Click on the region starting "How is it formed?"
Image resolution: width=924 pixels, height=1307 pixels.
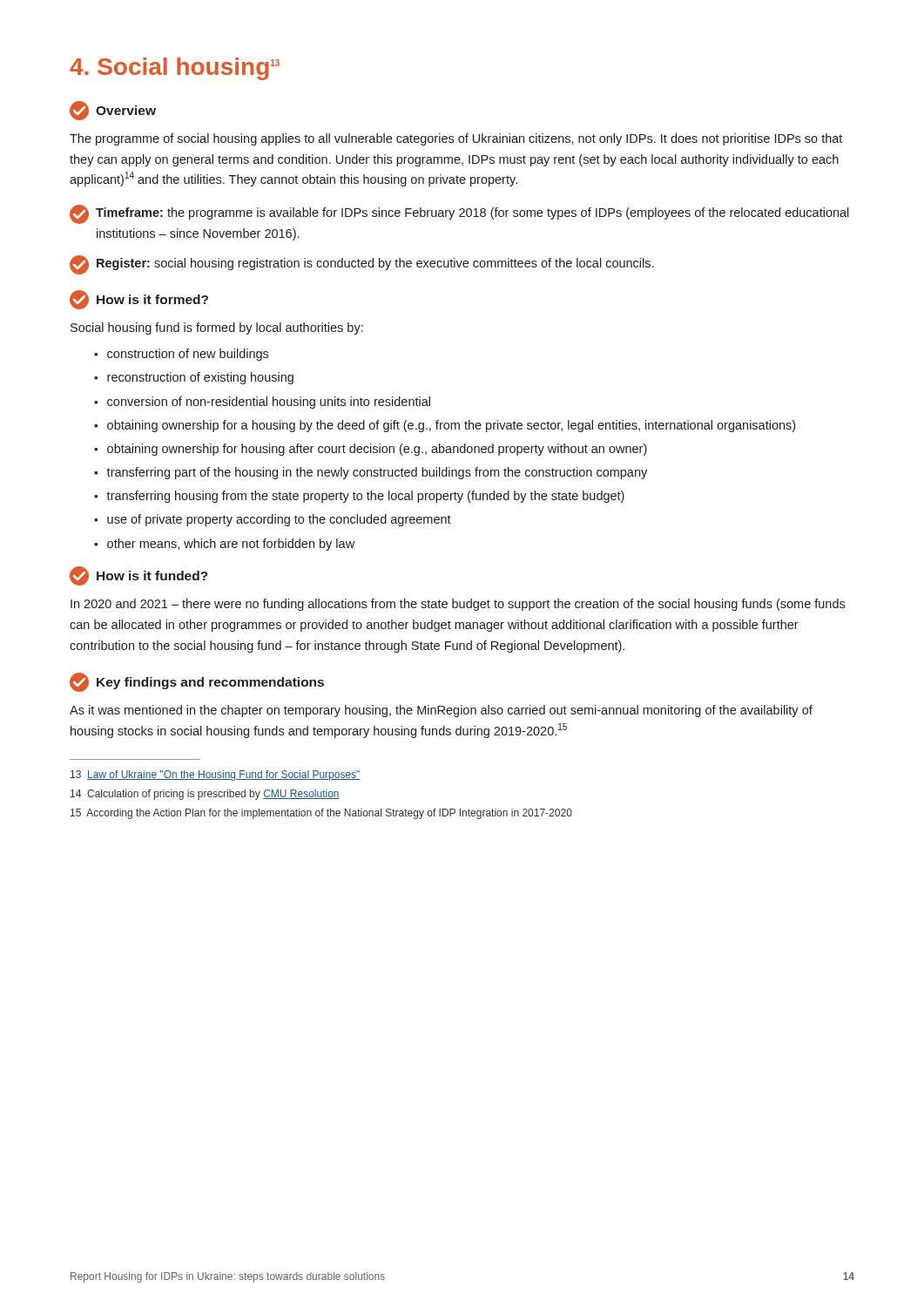(139, 300)
